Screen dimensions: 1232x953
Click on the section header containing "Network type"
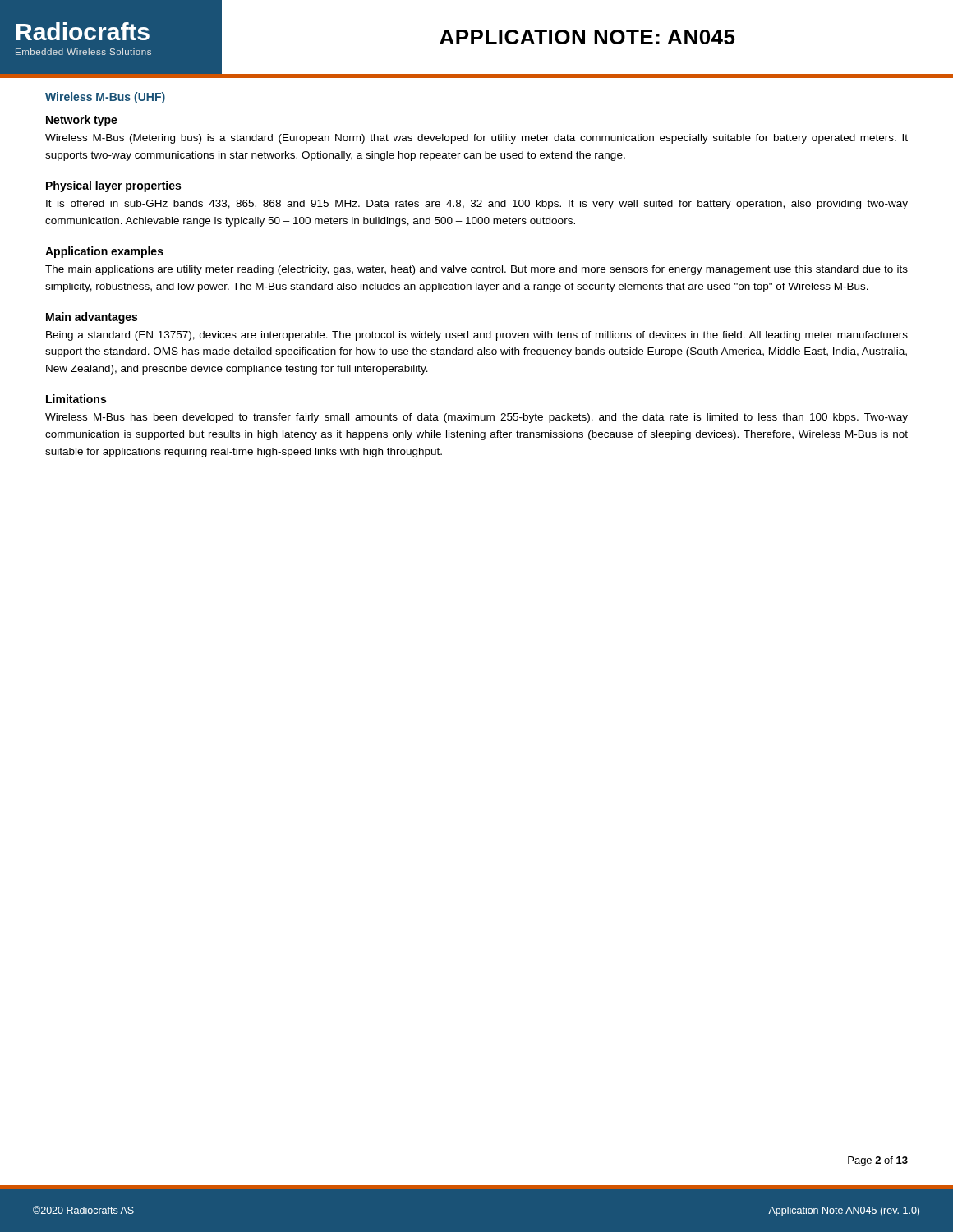point(82,121)
